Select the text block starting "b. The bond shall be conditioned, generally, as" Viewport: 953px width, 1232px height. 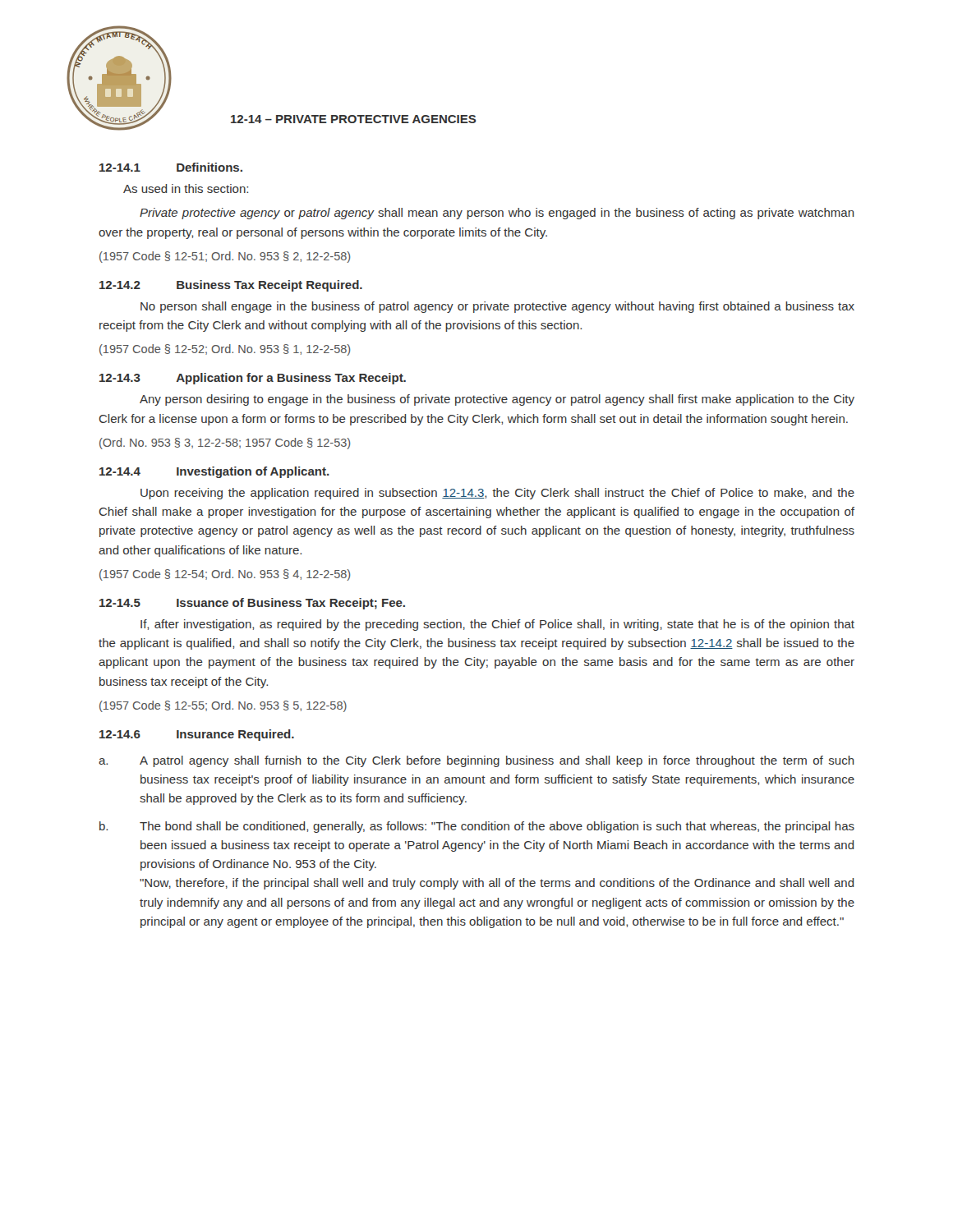476,873
